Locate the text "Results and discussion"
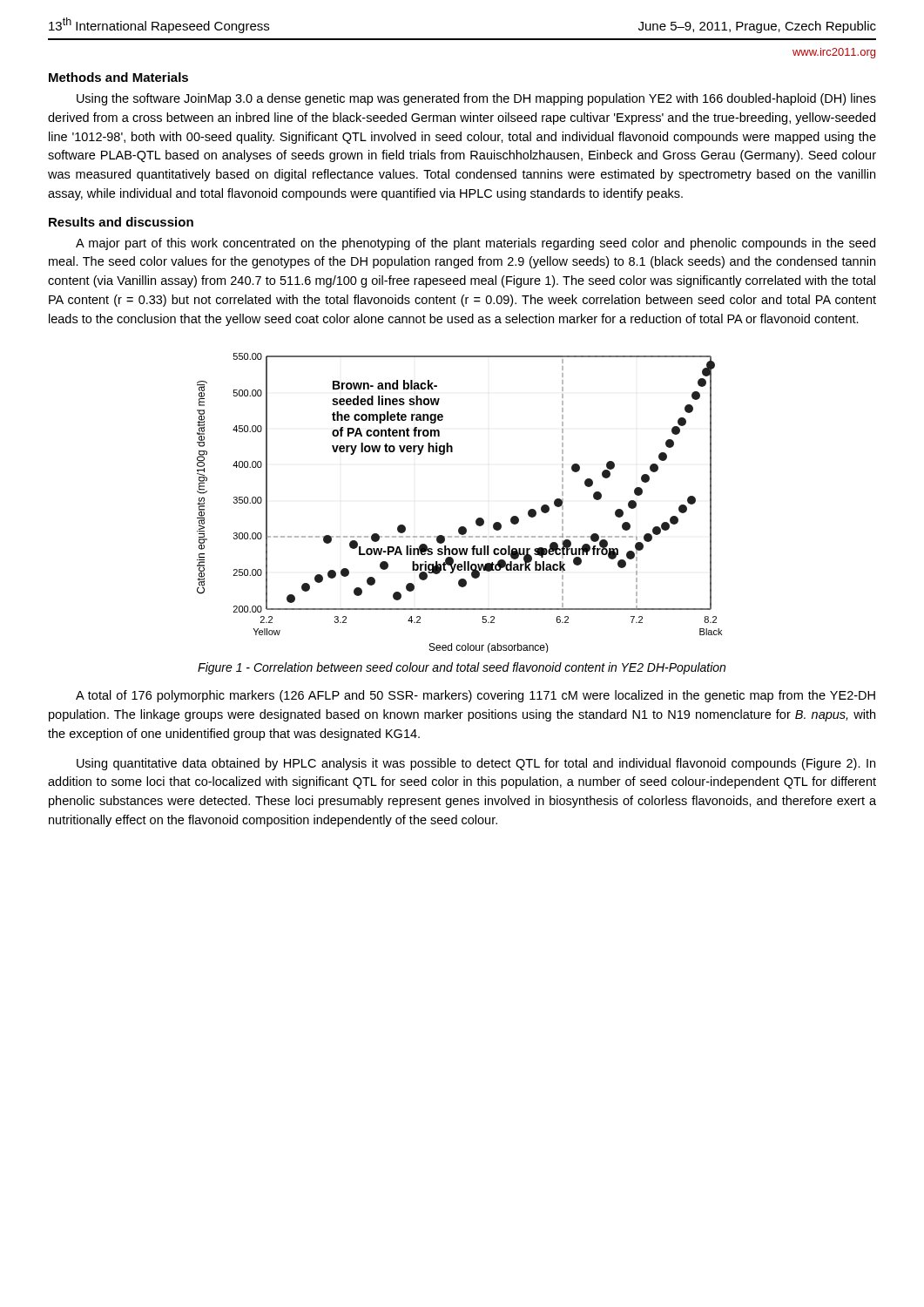 coord(121,221)
